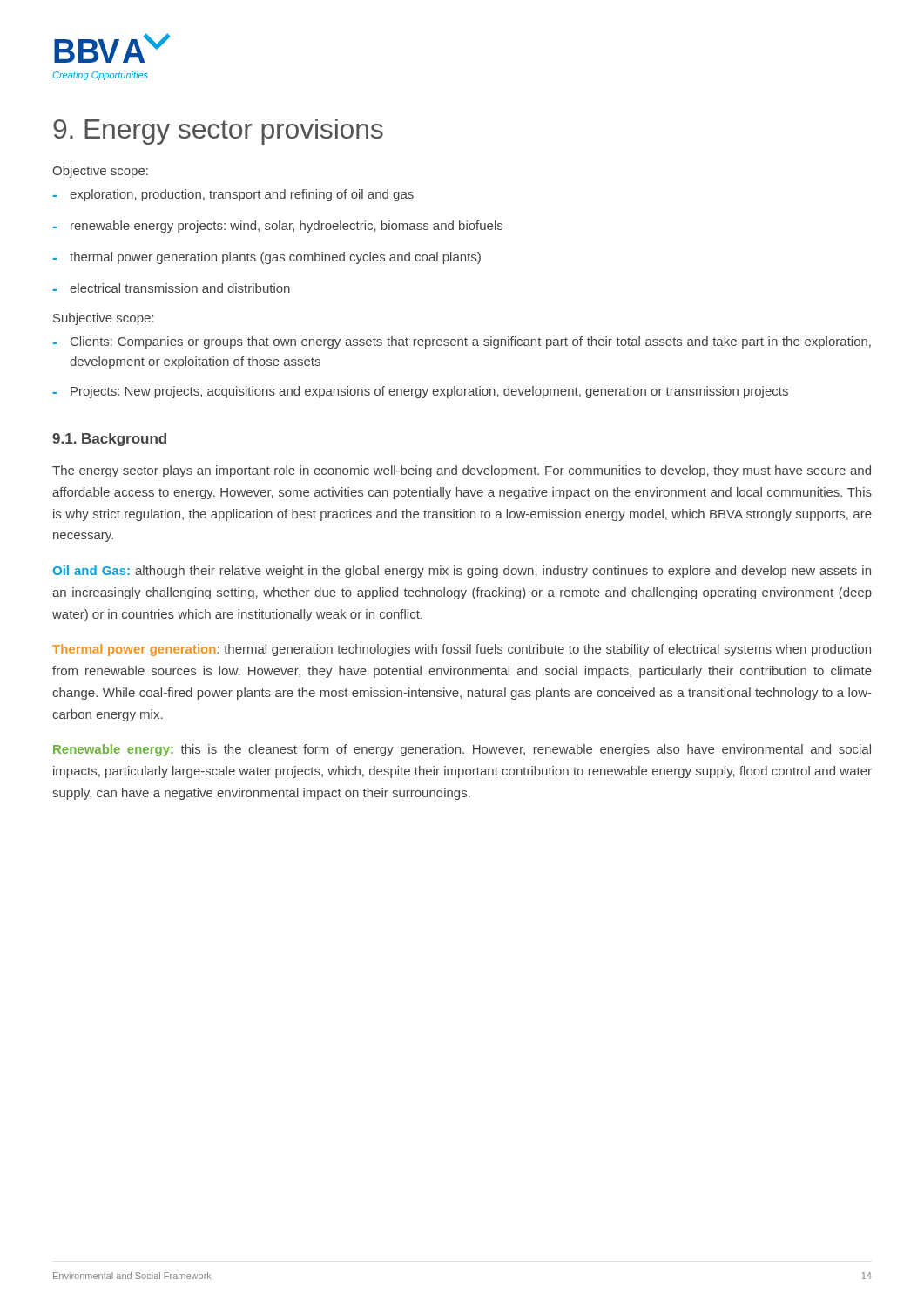Locate the region starting "- thermal power generation plants (gas"

[x=462, y=259]
